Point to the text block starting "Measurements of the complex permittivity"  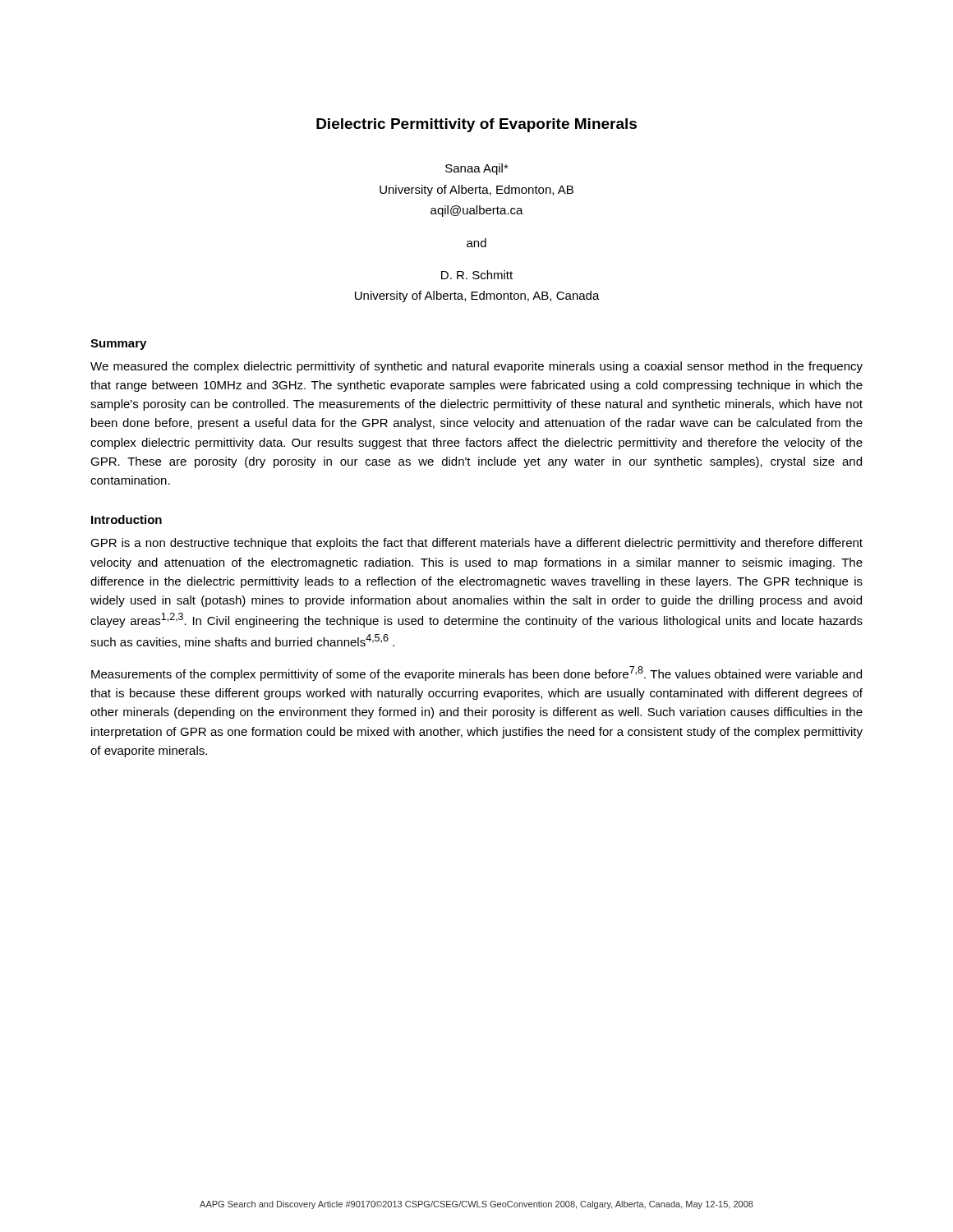476,711
